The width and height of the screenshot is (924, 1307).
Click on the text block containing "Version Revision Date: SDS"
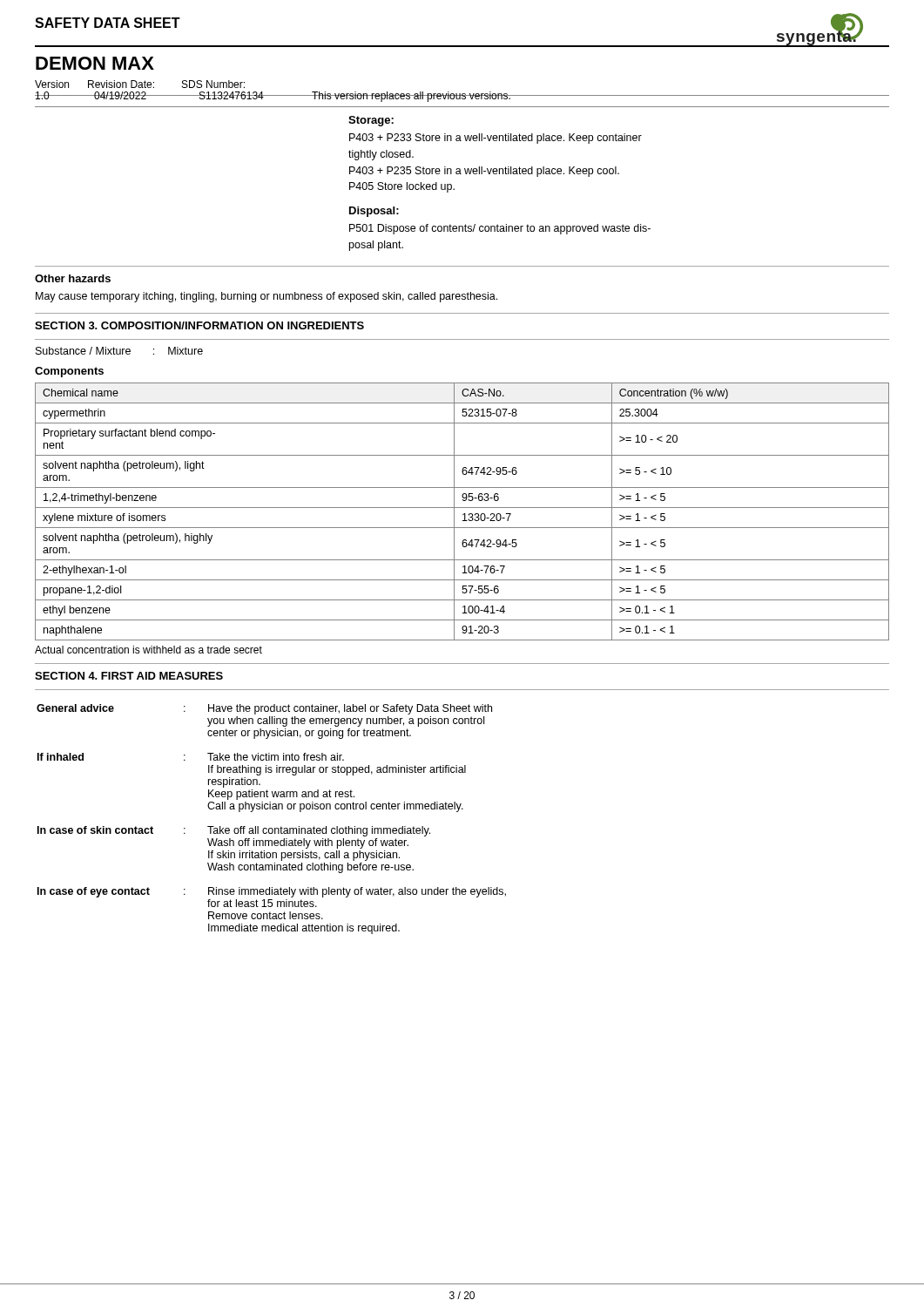(x=140, y=84)
